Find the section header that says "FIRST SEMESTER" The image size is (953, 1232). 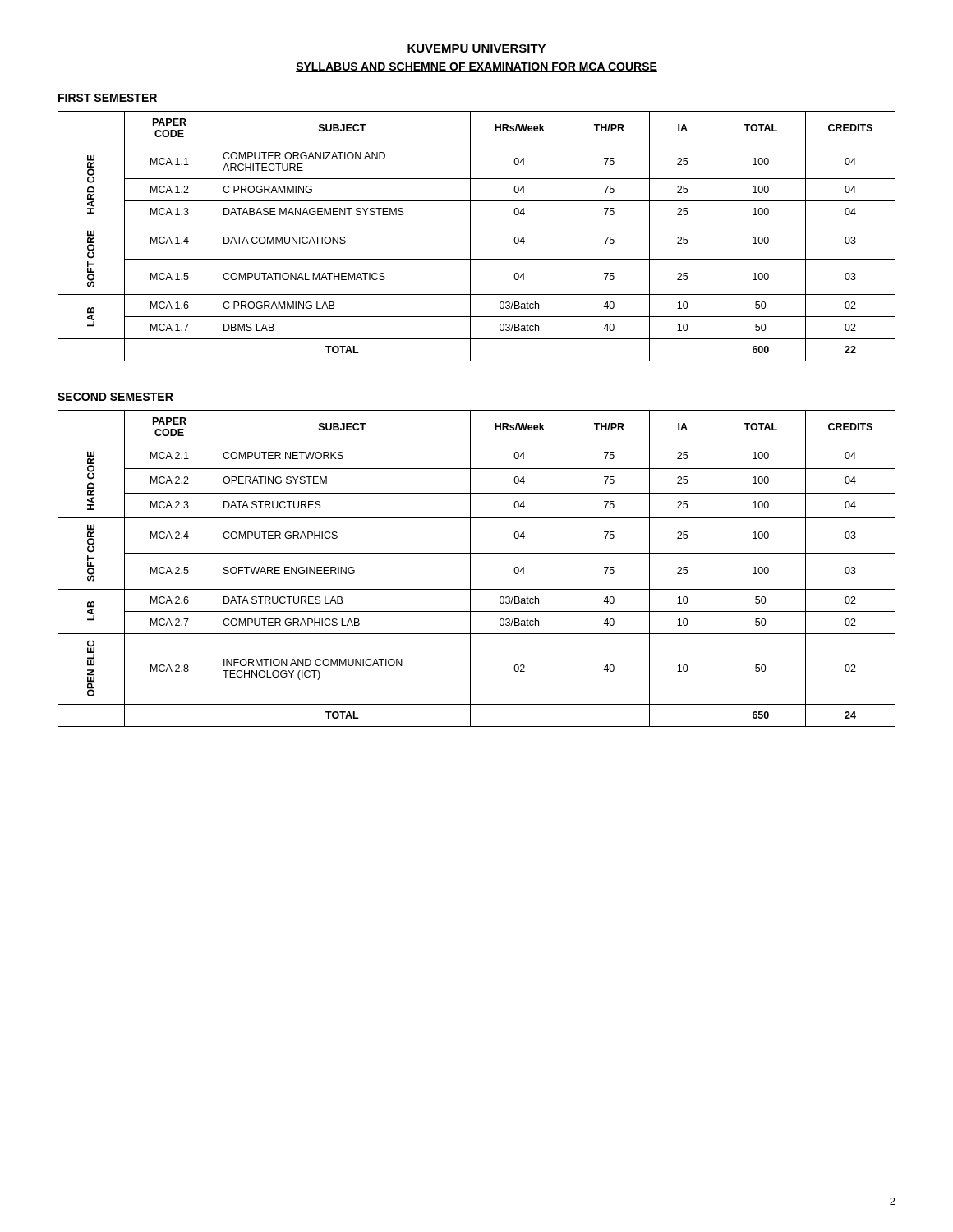point(107,98)
